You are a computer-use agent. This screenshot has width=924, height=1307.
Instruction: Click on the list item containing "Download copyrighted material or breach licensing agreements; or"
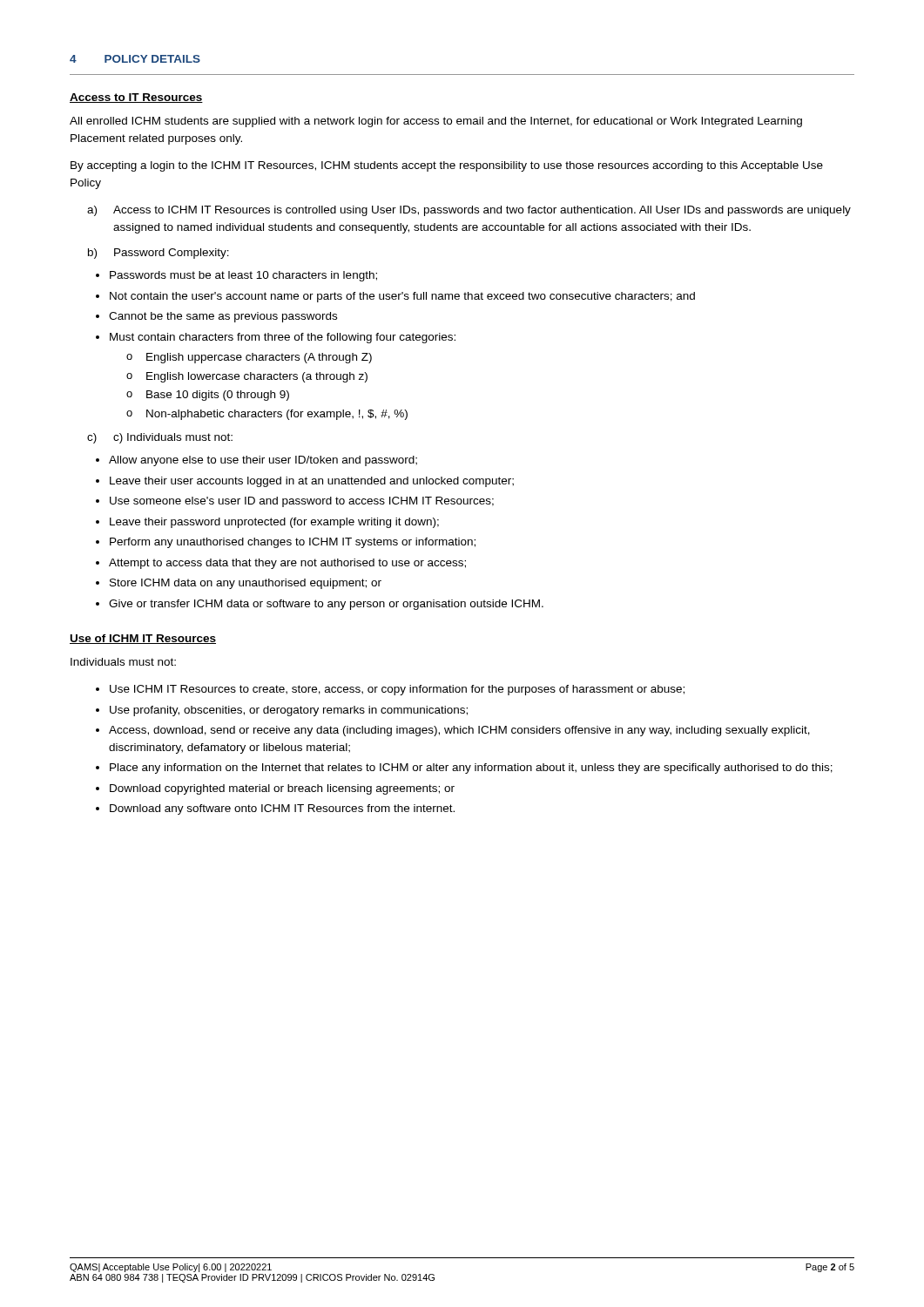click(x=282, y=788)
